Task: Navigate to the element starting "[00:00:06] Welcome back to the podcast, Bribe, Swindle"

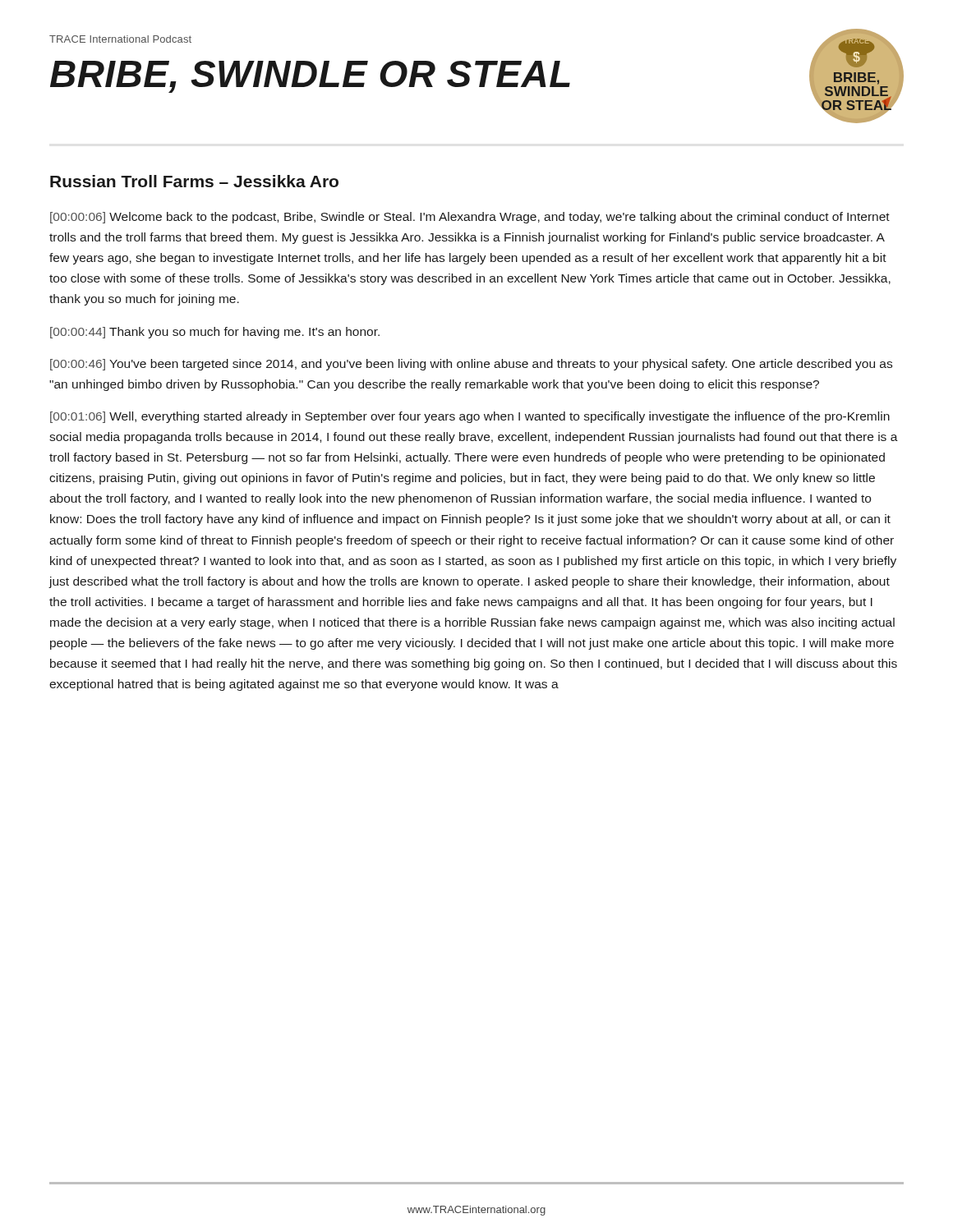Action: point(470,258)
